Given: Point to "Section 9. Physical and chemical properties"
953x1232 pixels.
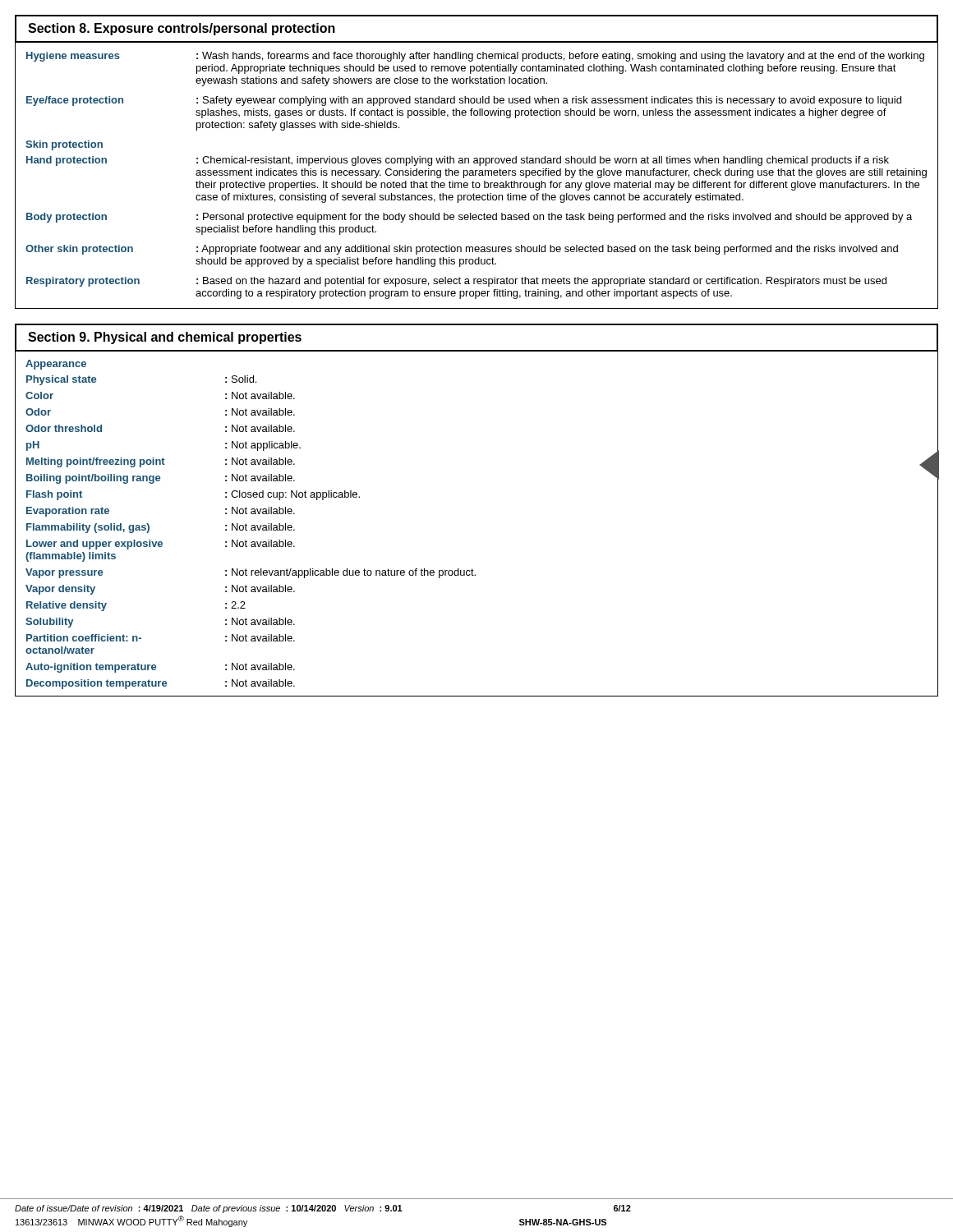Looking at the screenshot, I should click(165, 337).
